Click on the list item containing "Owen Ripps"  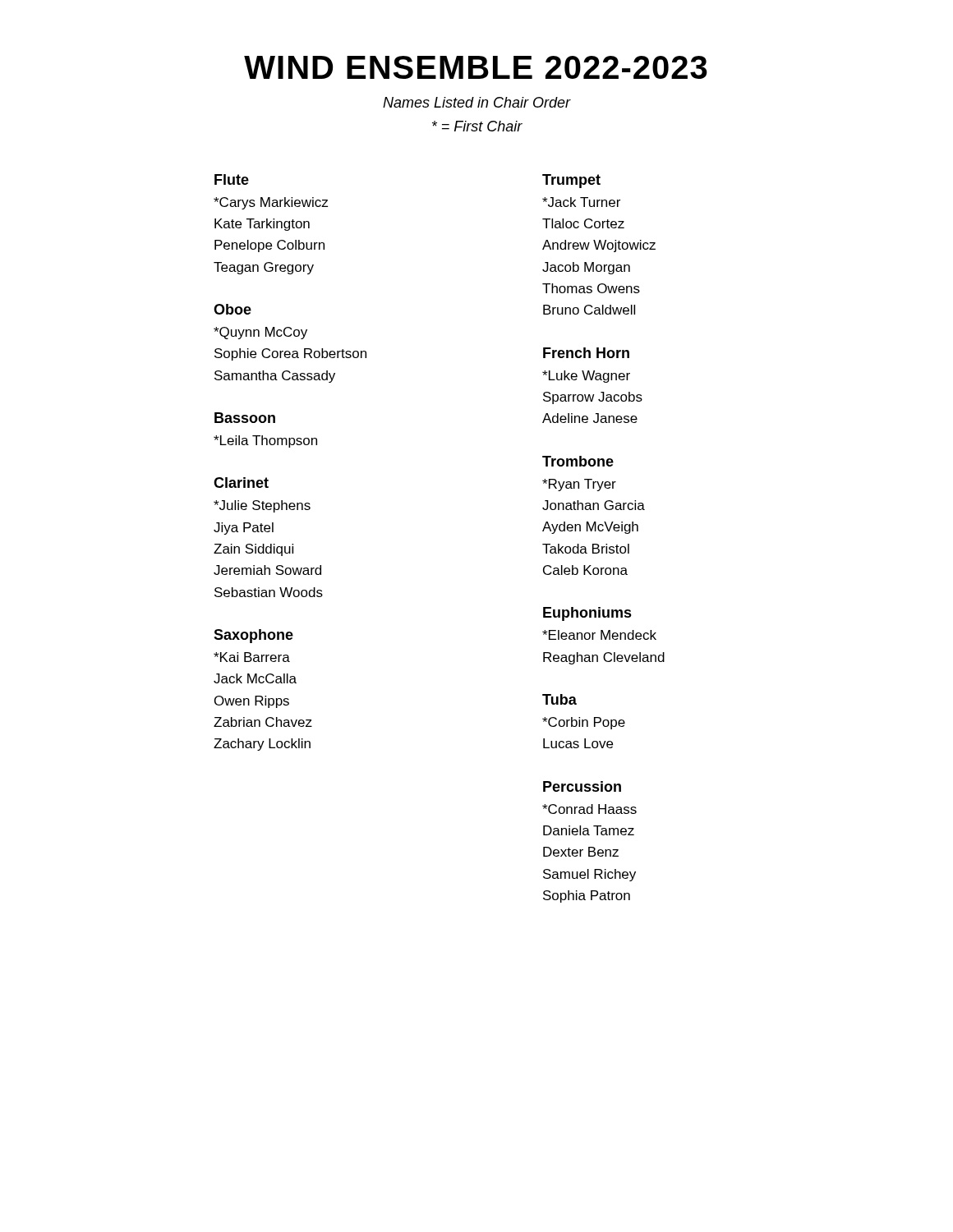pos(252,701)
